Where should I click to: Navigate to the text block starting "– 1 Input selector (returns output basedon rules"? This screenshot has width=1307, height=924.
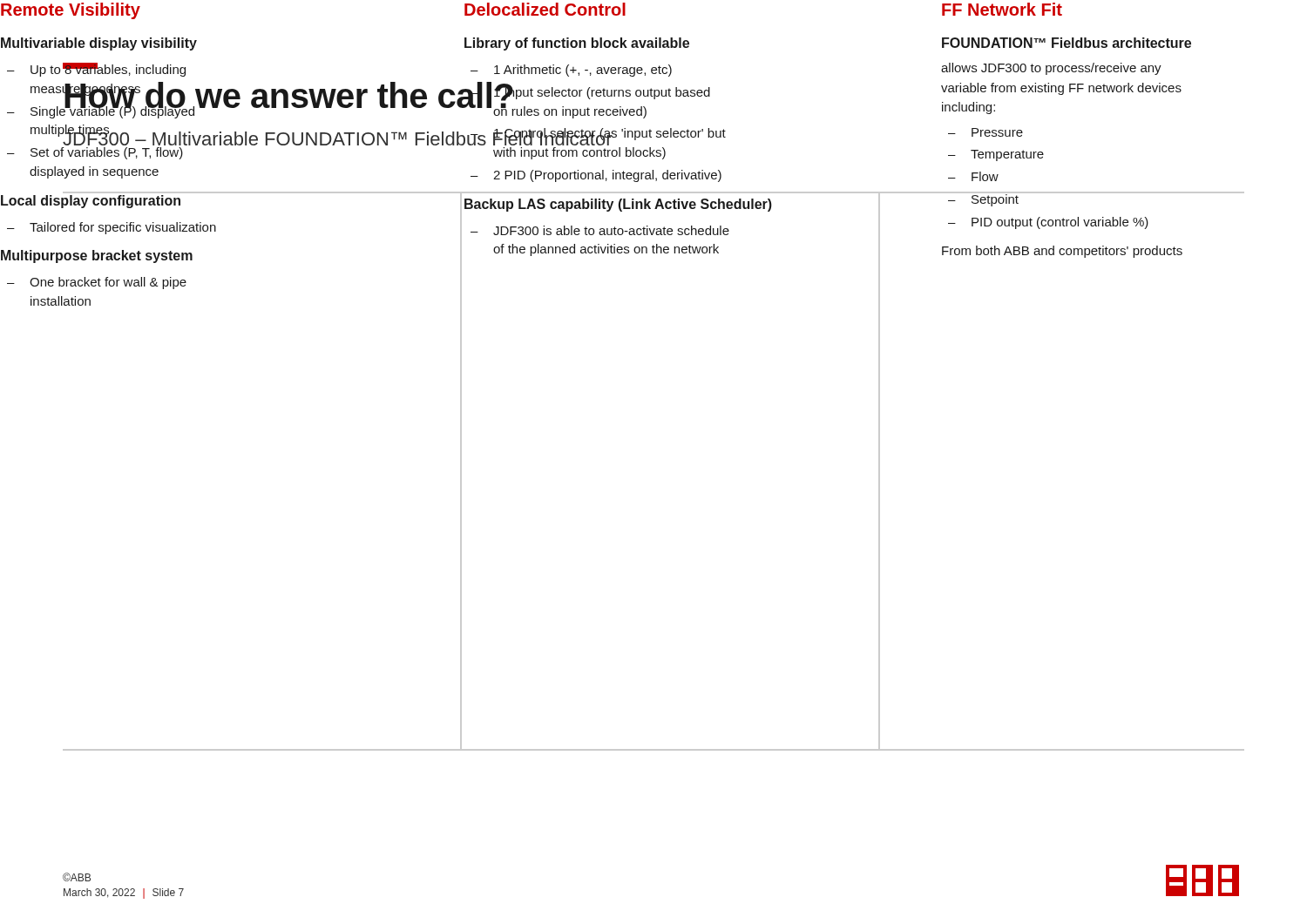tap(659, 101)
